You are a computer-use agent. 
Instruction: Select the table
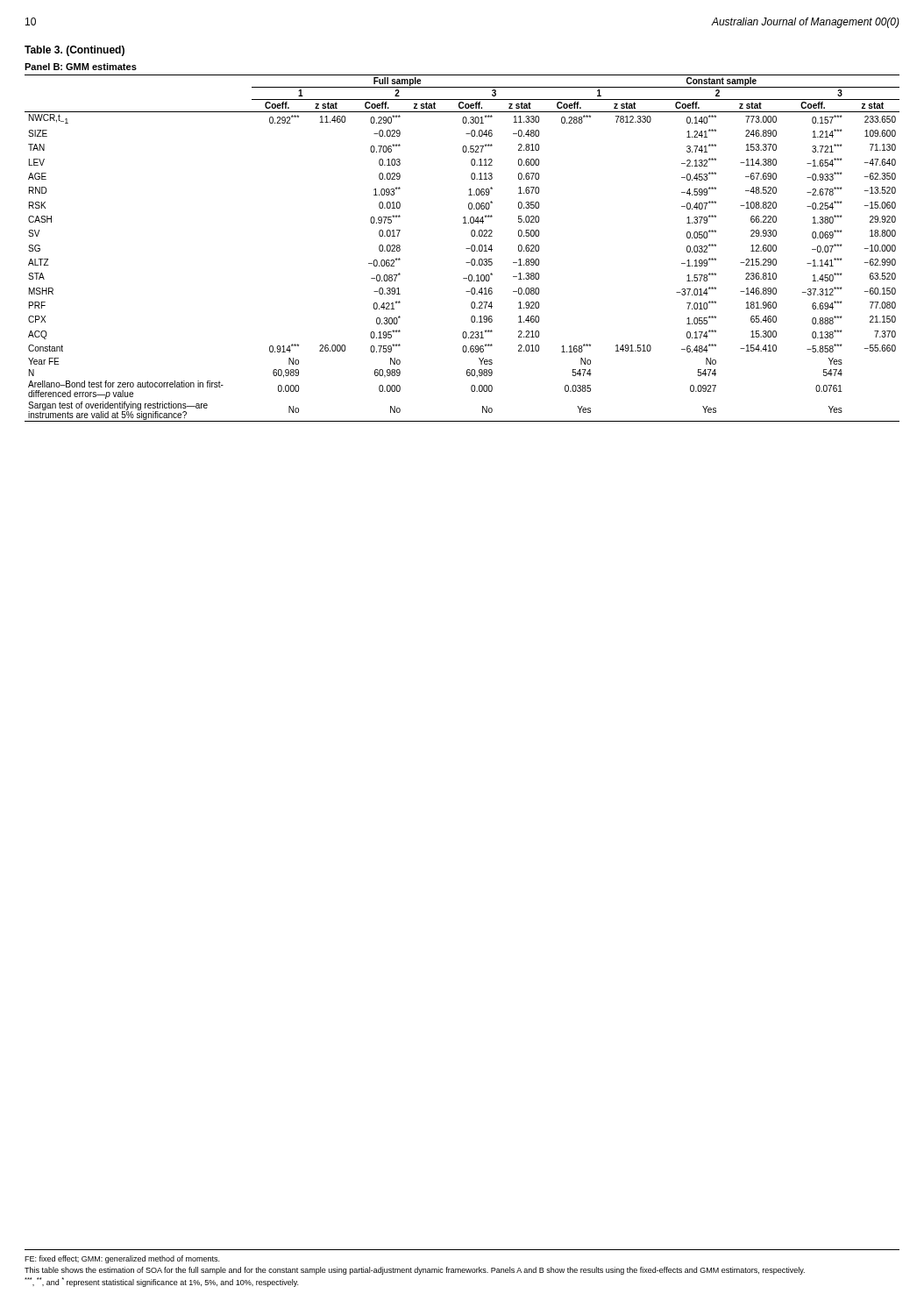[462, 241]
